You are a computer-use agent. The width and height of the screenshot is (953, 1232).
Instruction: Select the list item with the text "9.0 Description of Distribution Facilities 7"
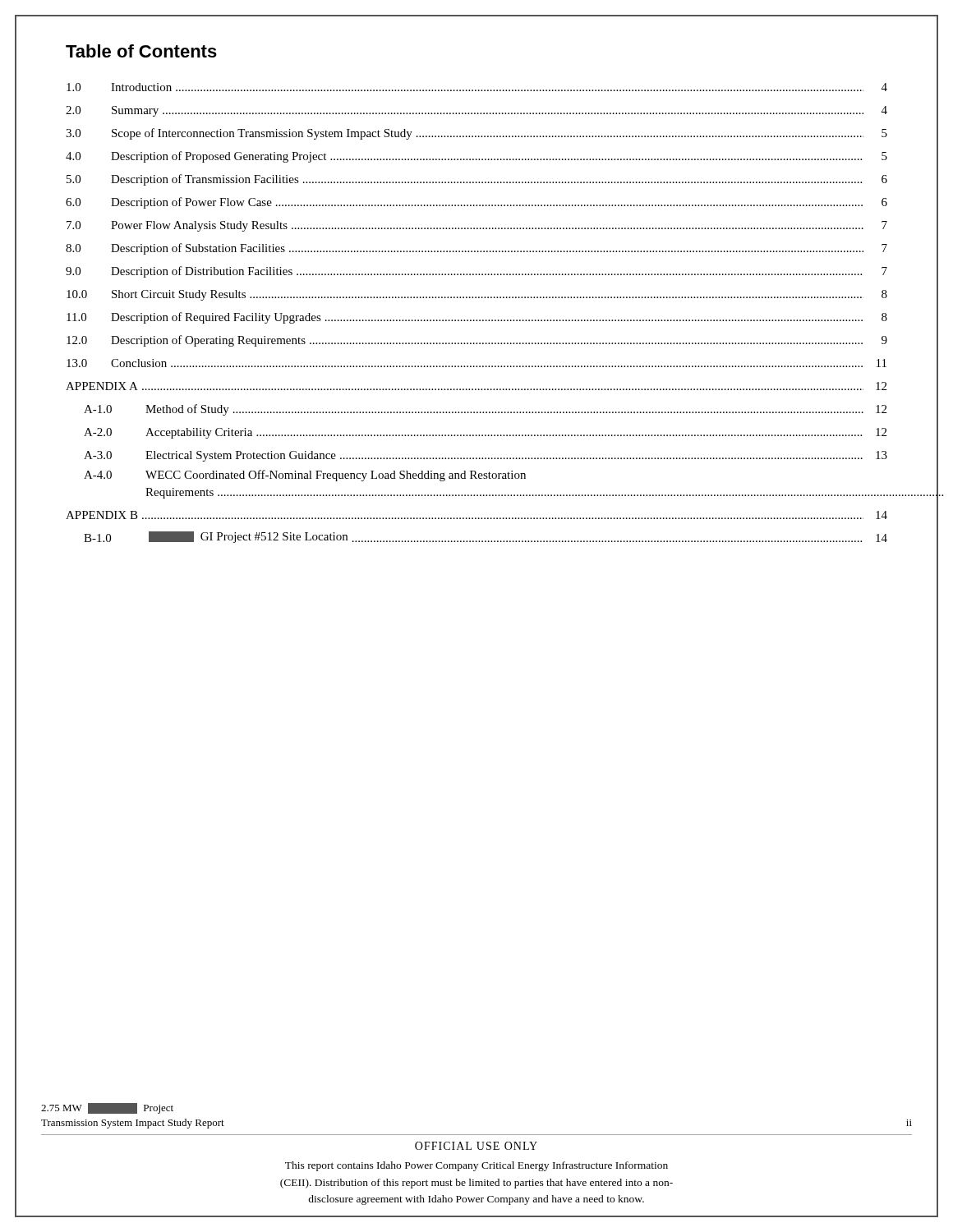476,271
